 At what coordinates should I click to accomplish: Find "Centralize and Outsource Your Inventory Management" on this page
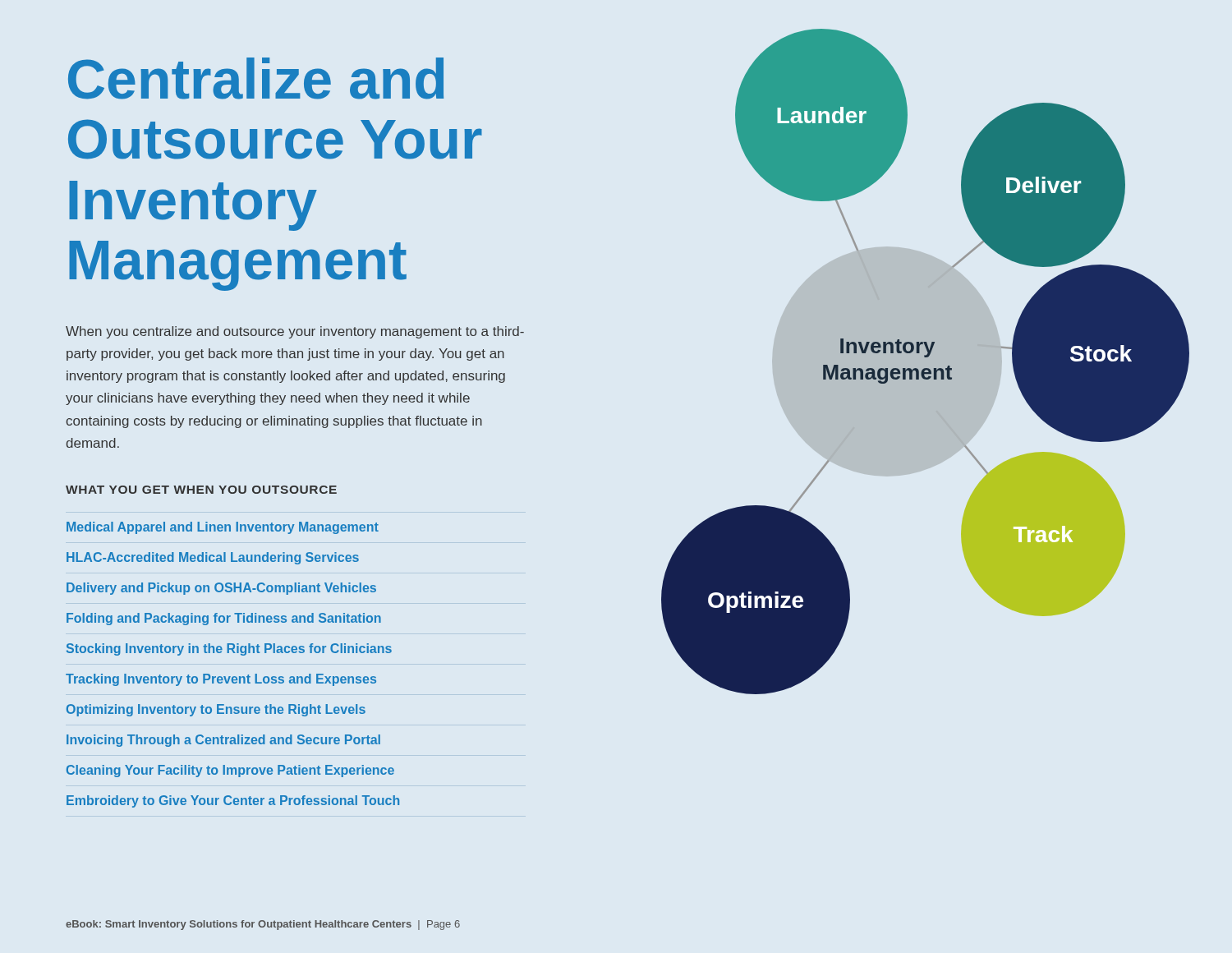(x=296, y=170)
